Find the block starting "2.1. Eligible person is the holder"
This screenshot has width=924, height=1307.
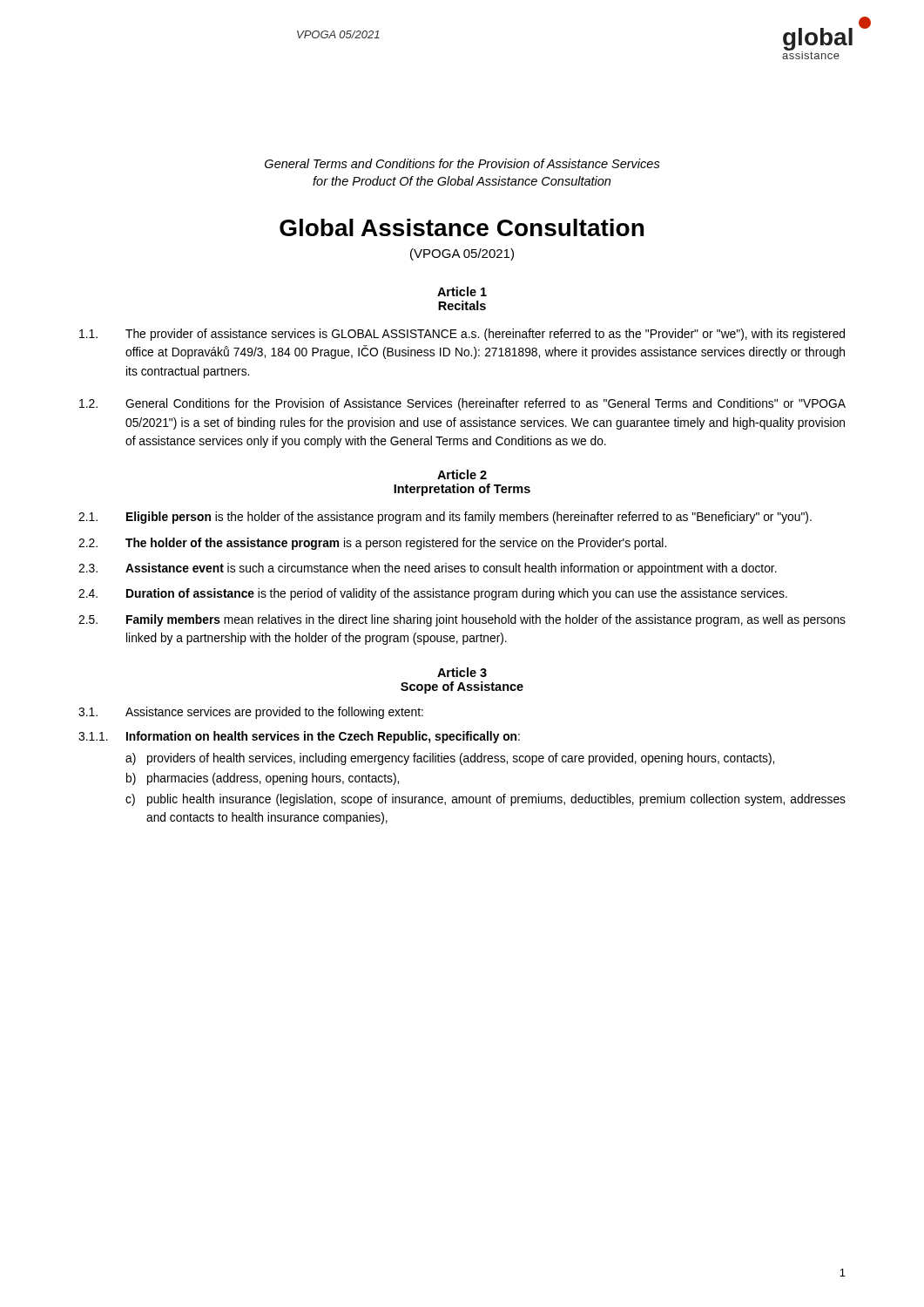(462, 518)
